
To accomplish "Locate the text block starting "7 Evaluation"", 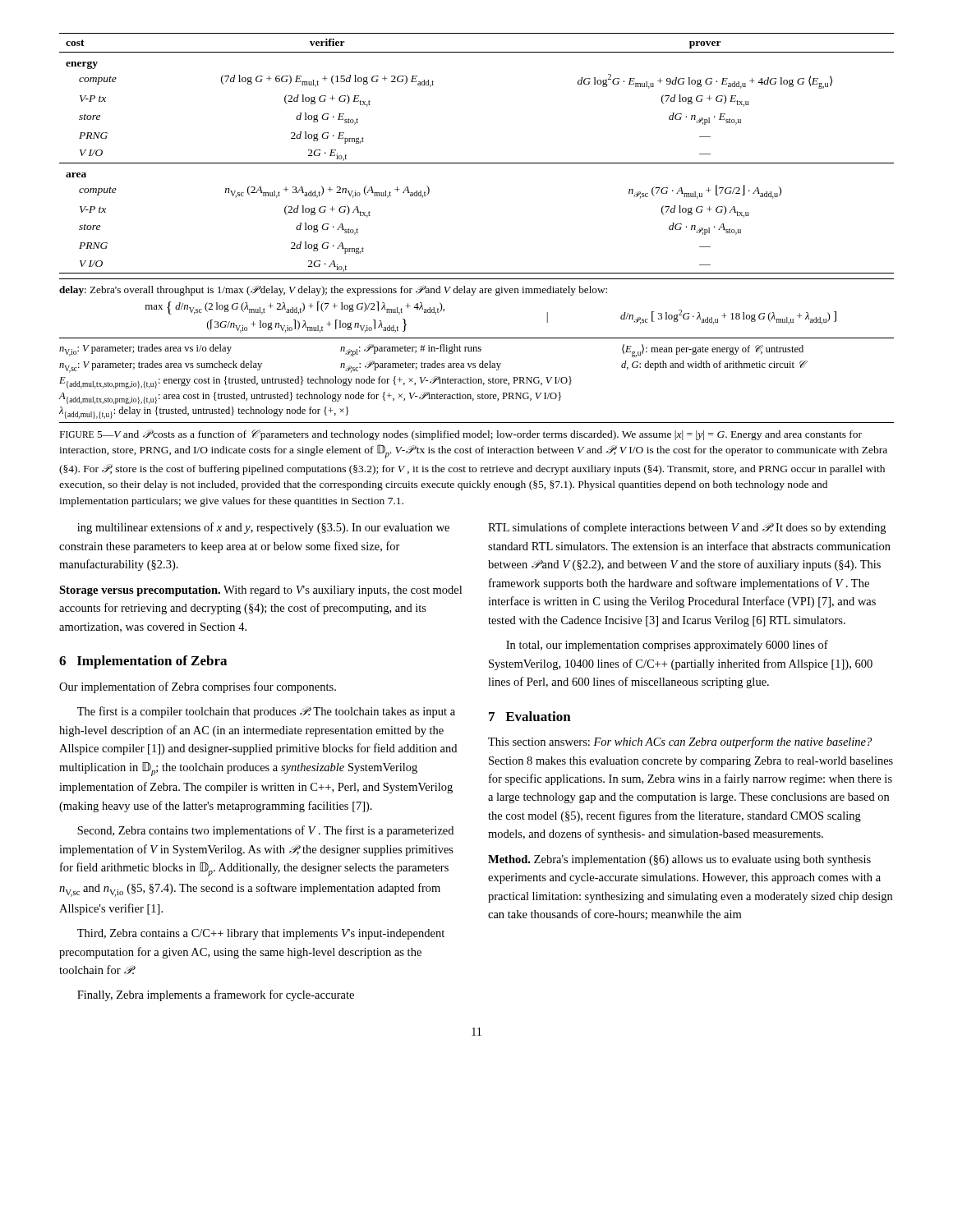I will (529, 716).
